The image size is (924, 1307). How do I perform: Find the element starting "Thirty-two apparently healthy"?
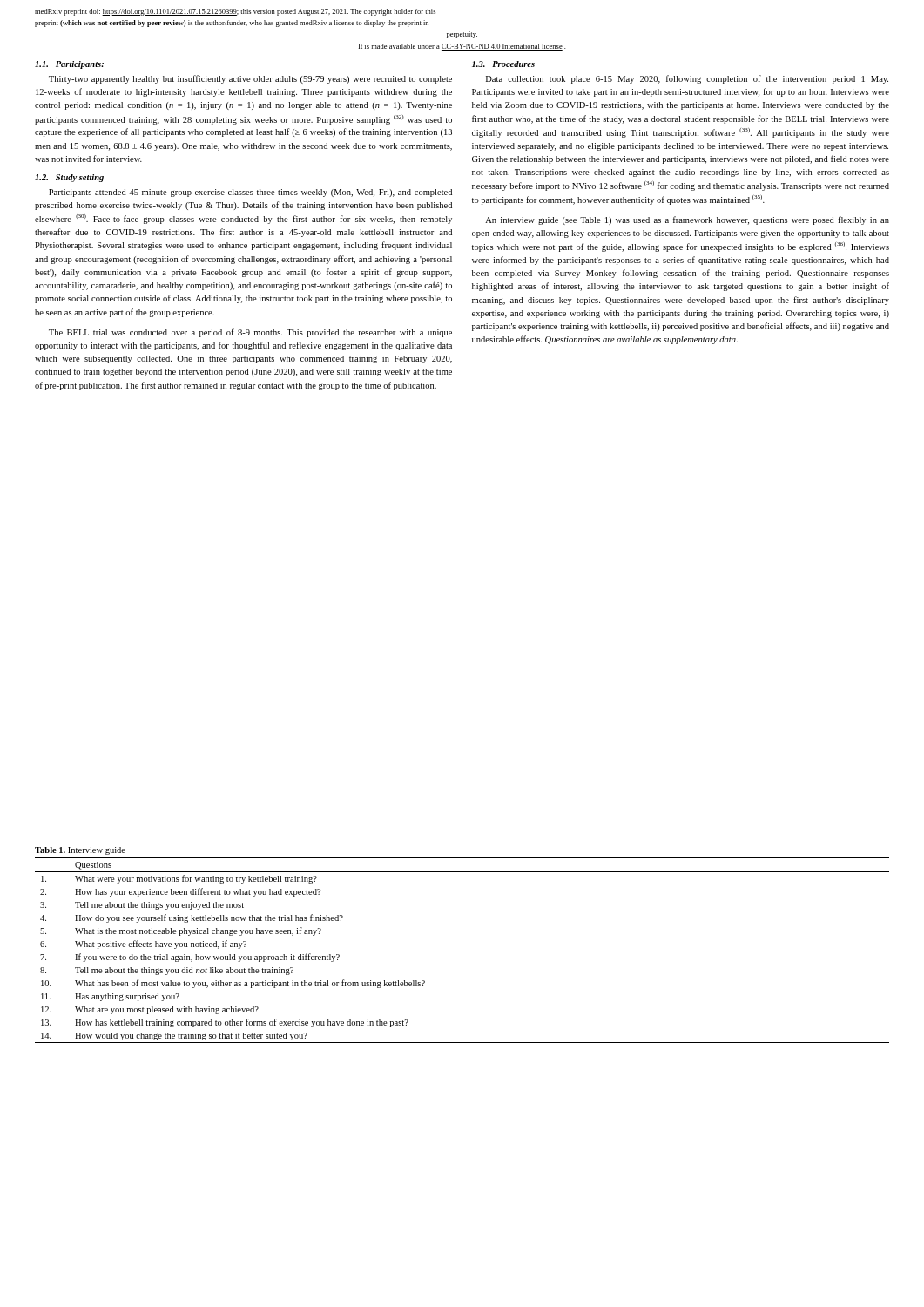click(244, 119)
